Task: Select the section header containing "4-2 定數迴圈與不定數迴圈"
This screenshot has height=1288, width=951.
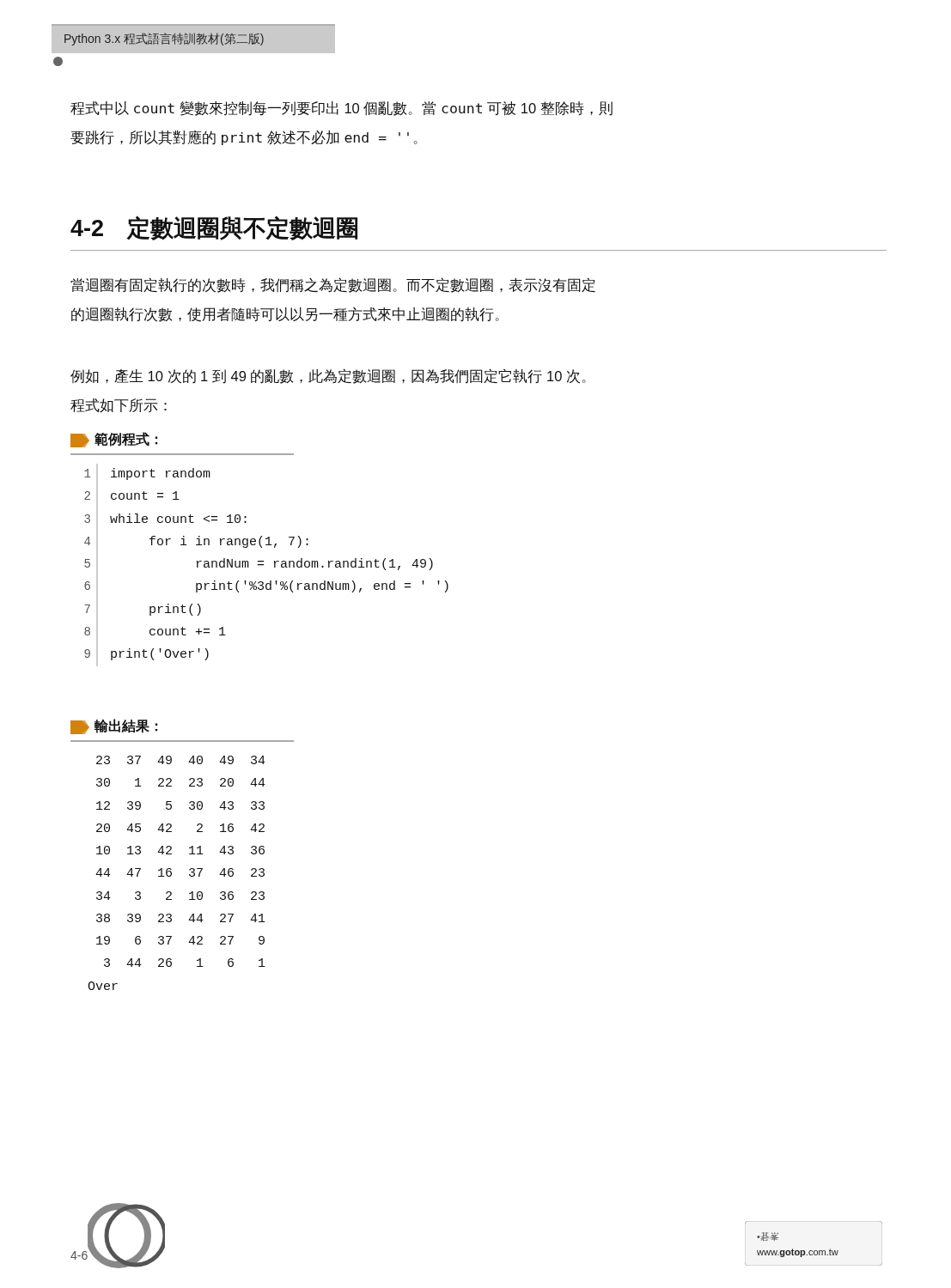Action: tap(215, 228)
